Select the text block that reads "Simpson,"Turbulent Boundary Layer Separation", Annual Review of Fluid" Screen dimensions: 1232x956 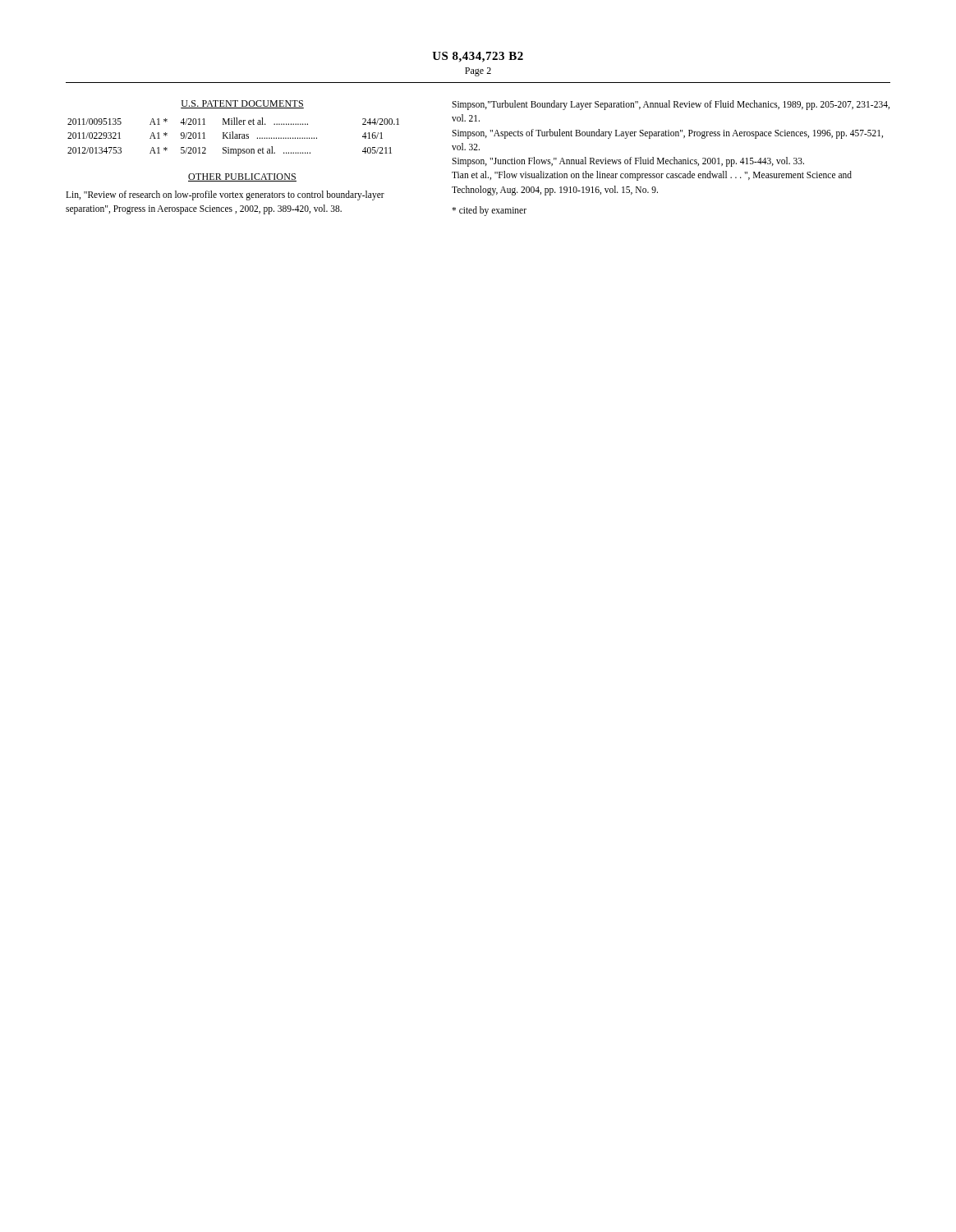(671, 147)
